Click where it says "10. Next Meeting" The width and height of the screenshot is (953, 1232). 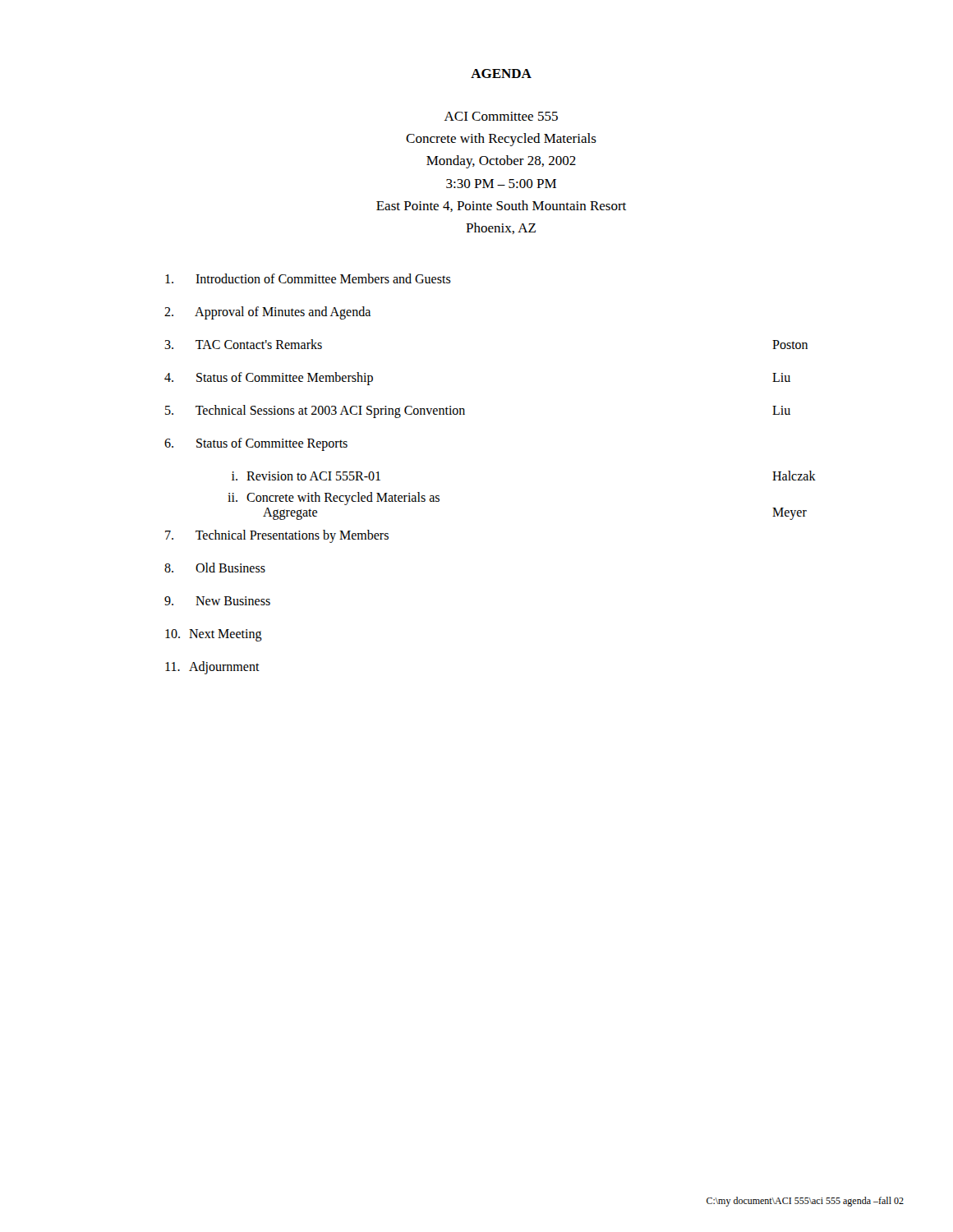pos(214,635)
